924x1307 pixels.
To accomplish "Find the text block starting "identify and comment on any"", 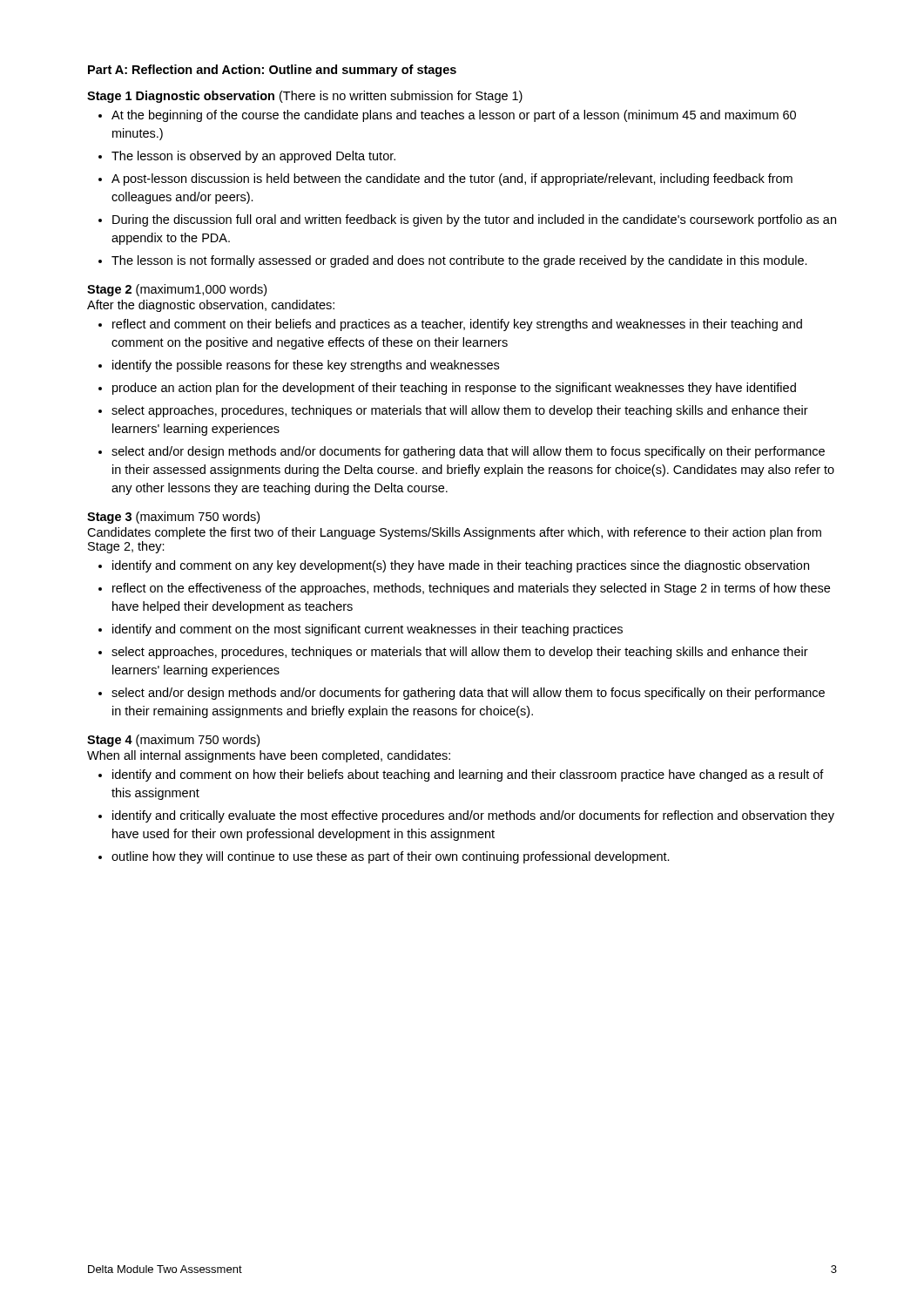I will tap(462, 566).
